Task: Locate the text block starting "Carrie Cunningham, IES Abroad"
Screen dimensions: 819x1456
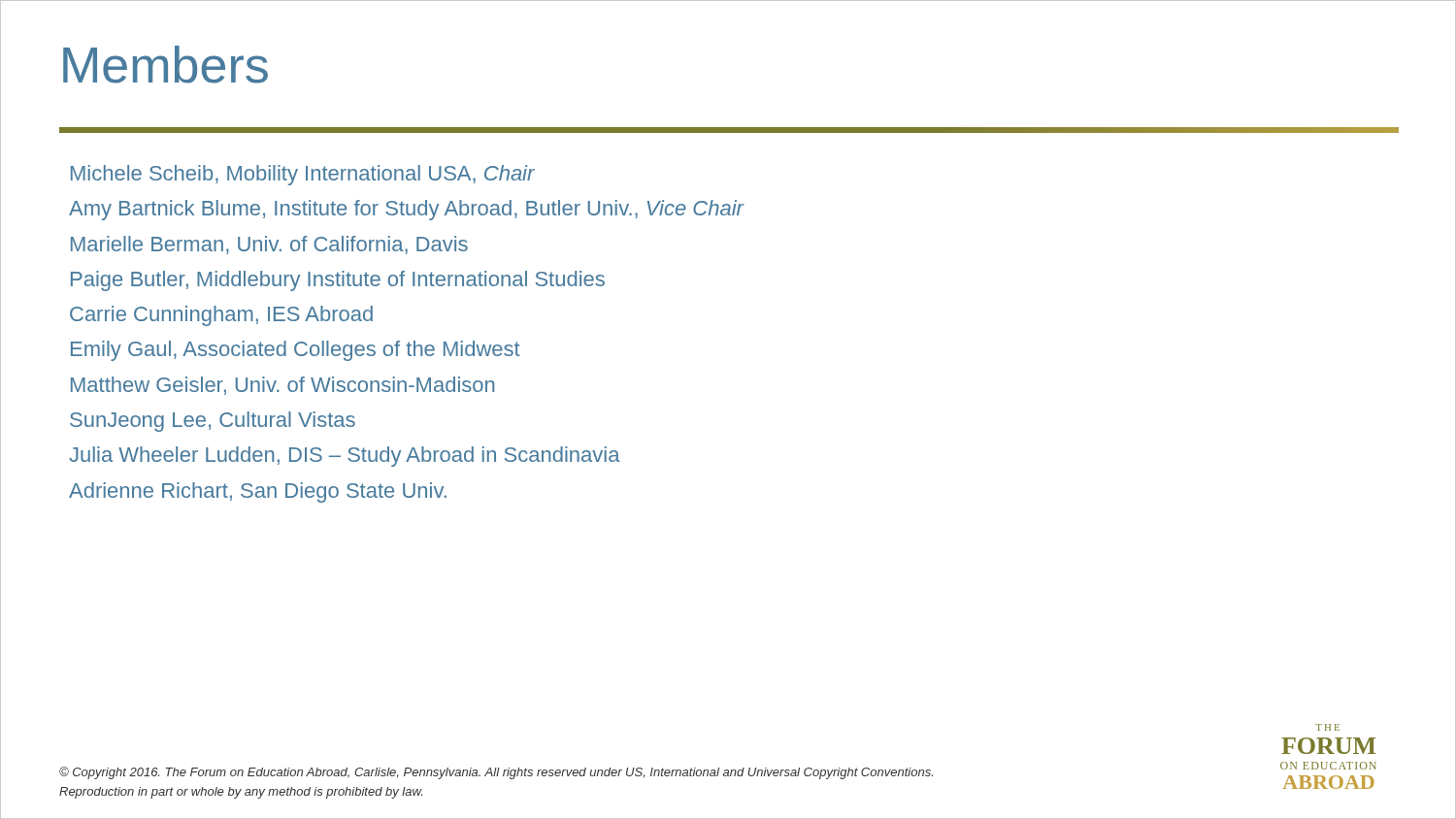Action: (x=221, y=314)
